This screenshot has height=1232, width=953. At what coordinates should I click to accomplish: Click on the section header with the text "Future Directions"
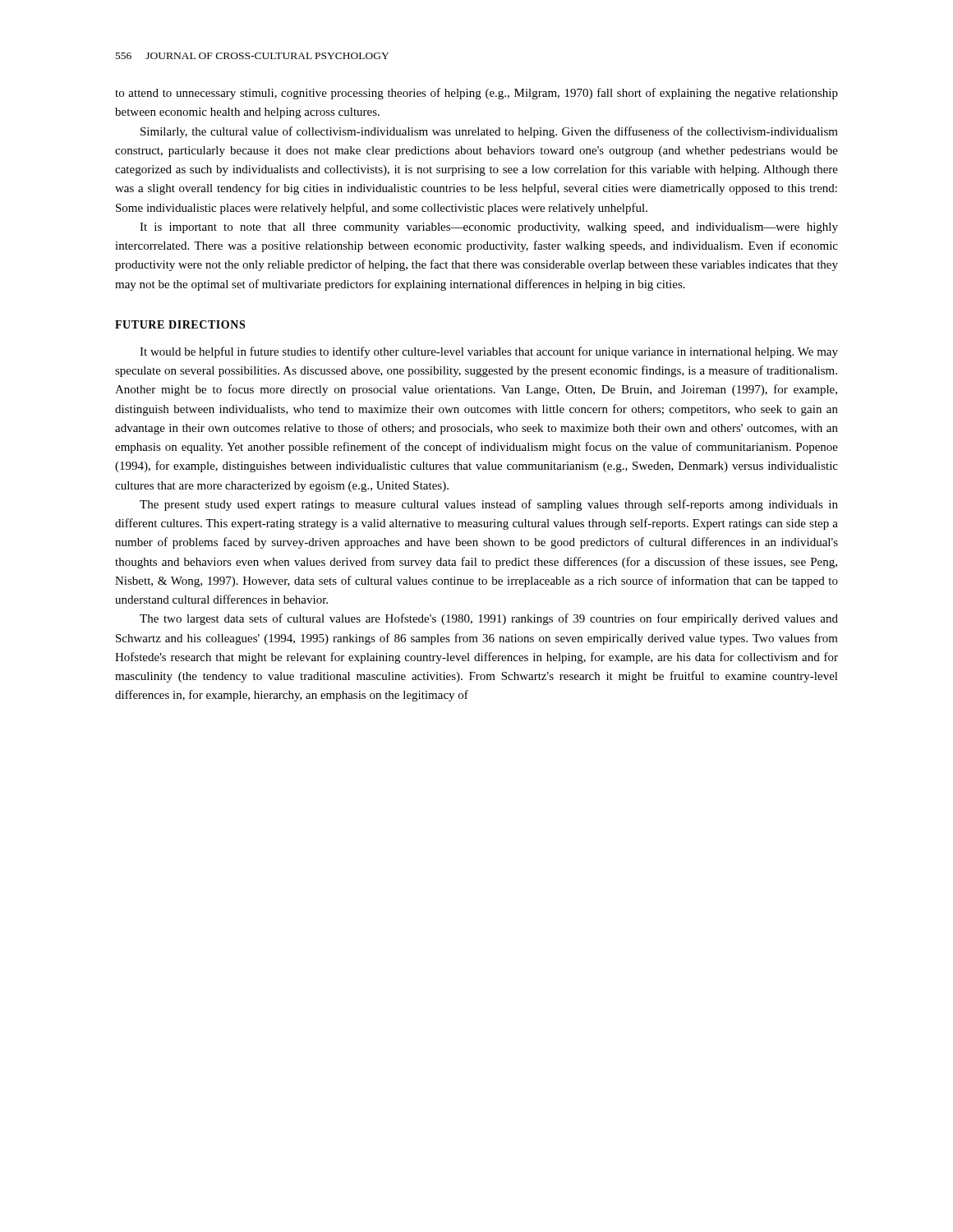pyautogui.click(x=180, y=325)
